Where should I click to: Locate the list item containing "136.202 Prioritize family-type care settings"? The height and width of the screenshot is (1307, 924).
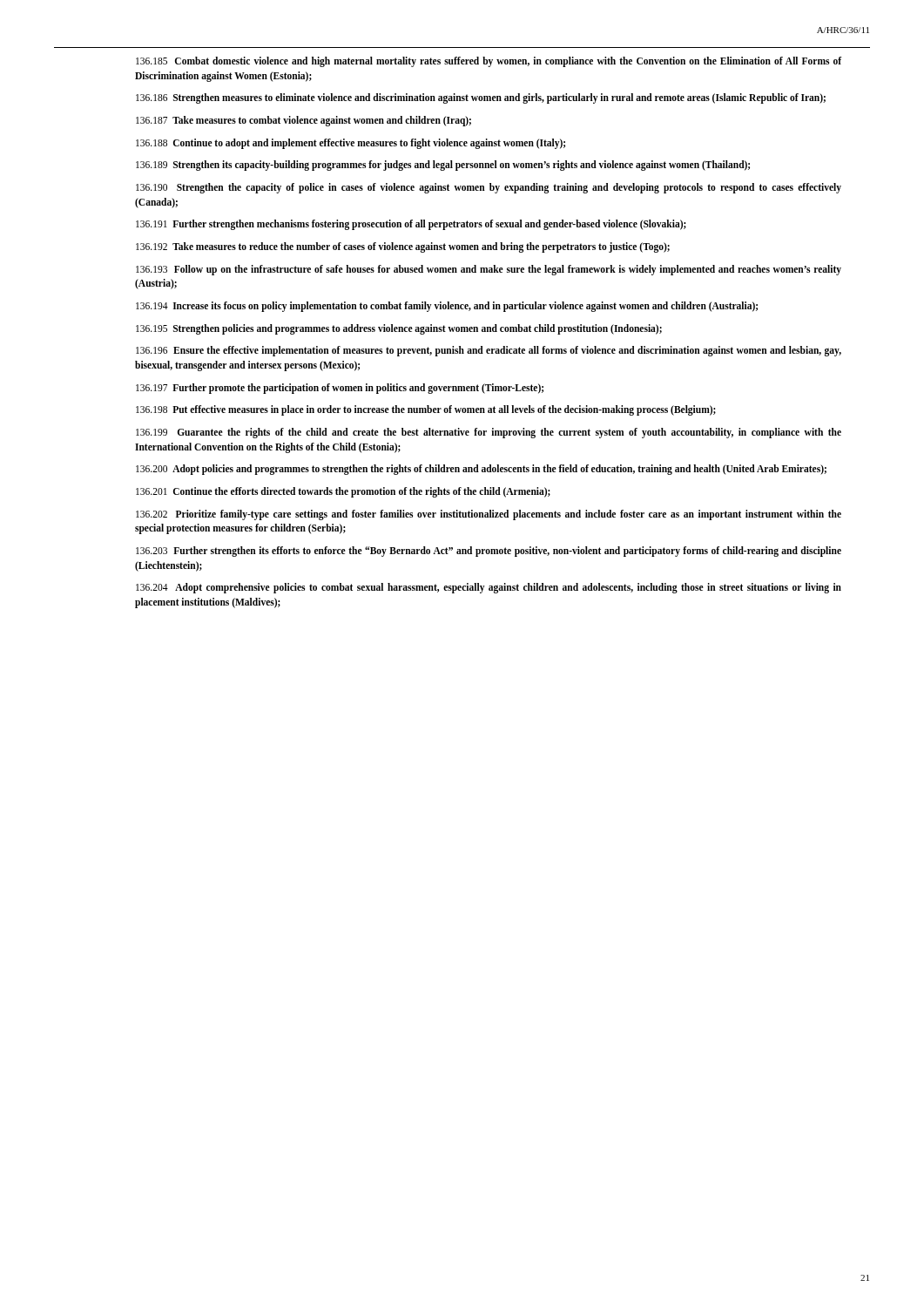488,521
